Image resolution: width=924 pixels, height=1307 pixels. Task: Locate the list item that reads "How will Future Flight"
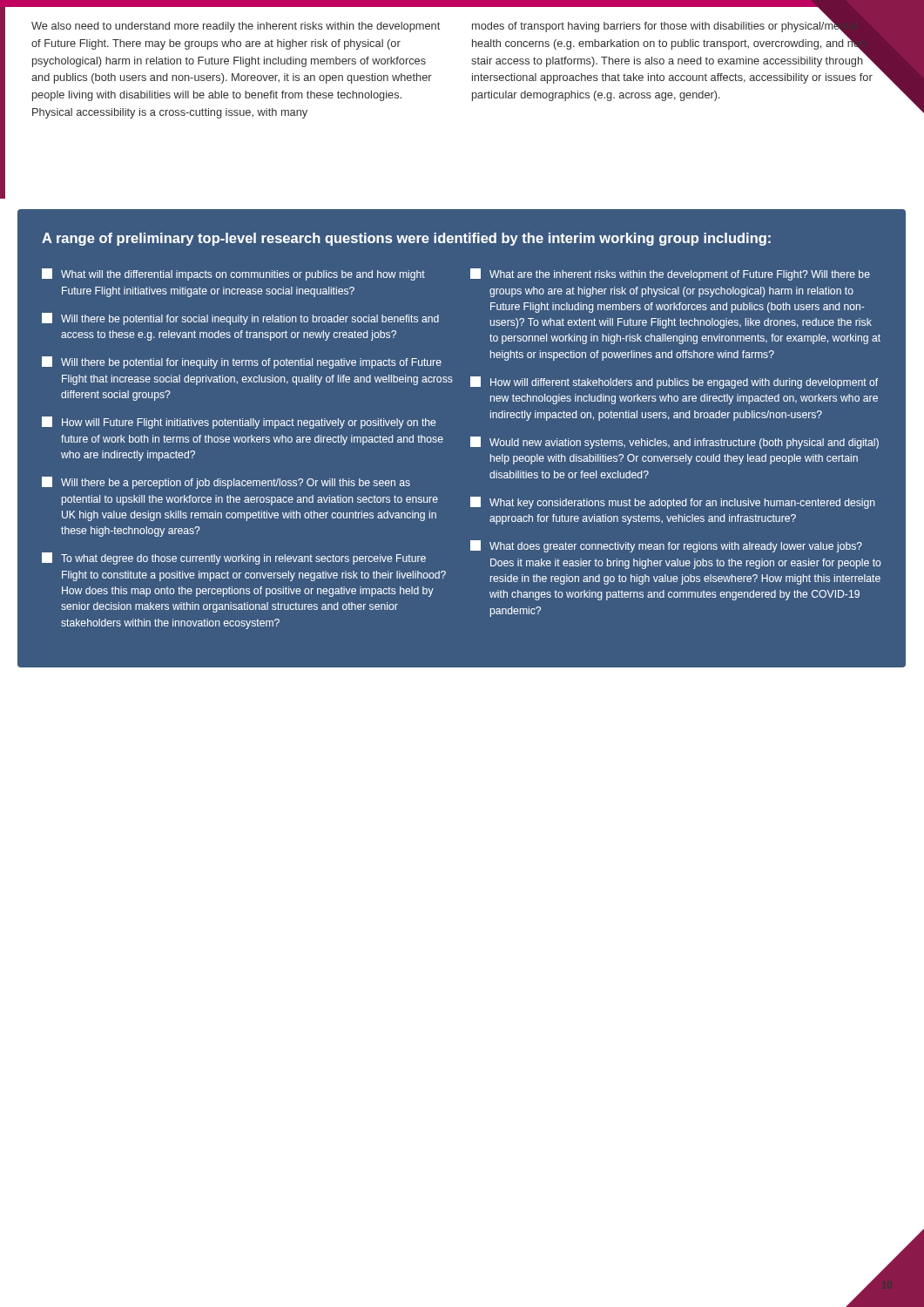247,439
